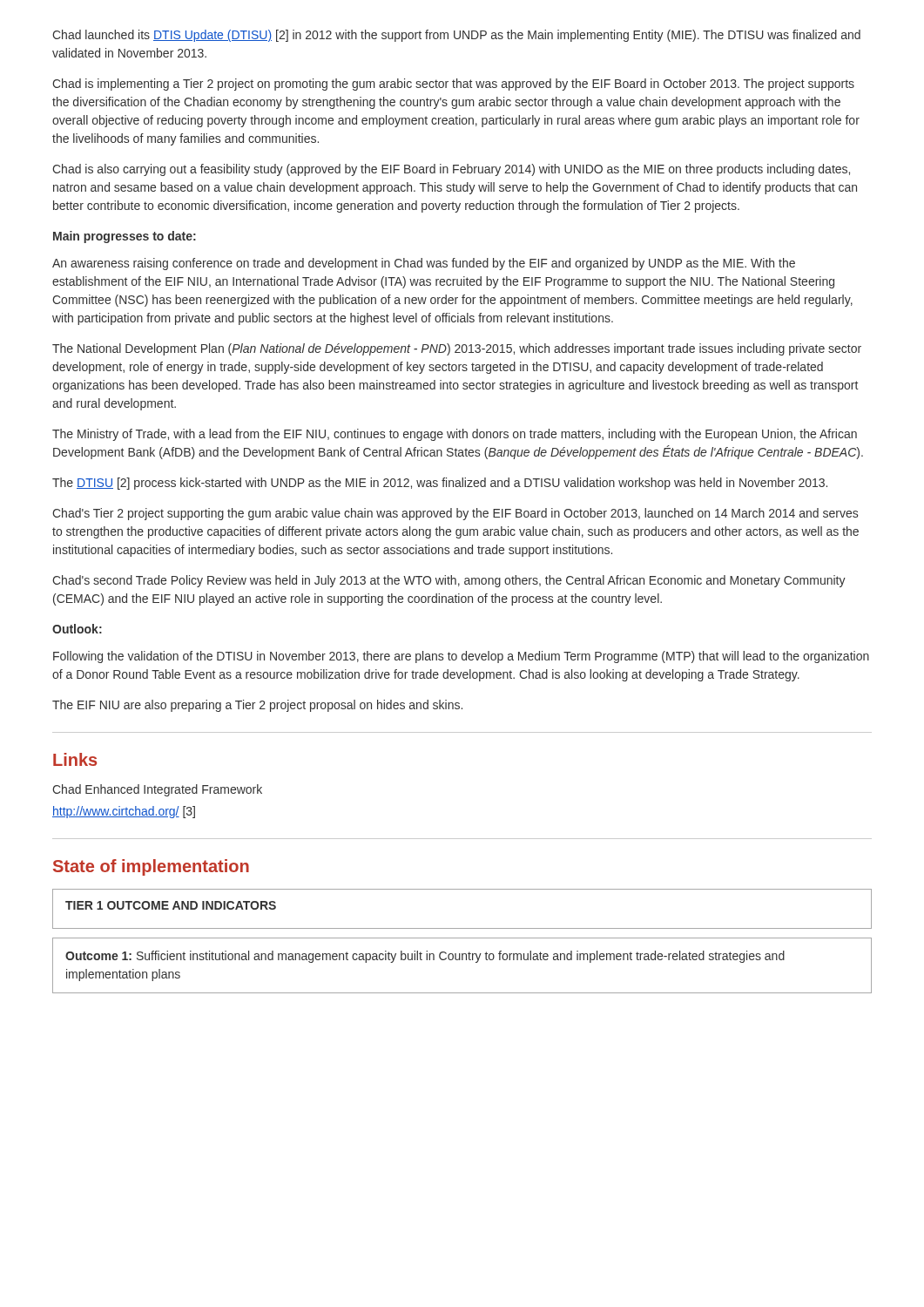Locate the text block that says "The DTISU [2] process kick-started with UNDP"
924x1307 pixels.
pos(462,483)
